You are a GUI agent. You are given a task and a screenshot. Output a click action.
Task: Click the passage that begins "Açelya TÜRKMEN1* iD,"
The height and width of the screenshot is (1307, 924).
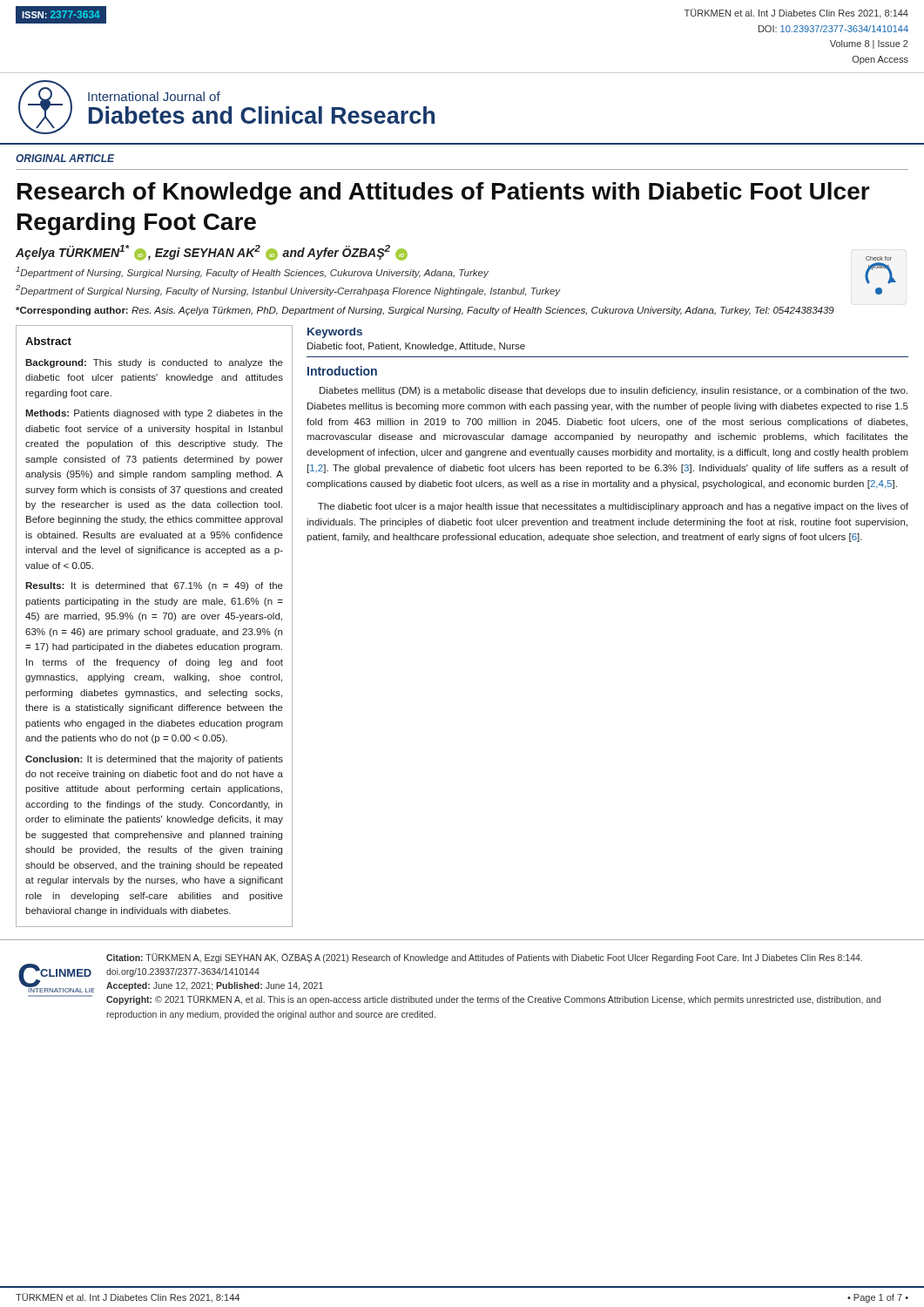pyautogui.click(x=212, y=252)
